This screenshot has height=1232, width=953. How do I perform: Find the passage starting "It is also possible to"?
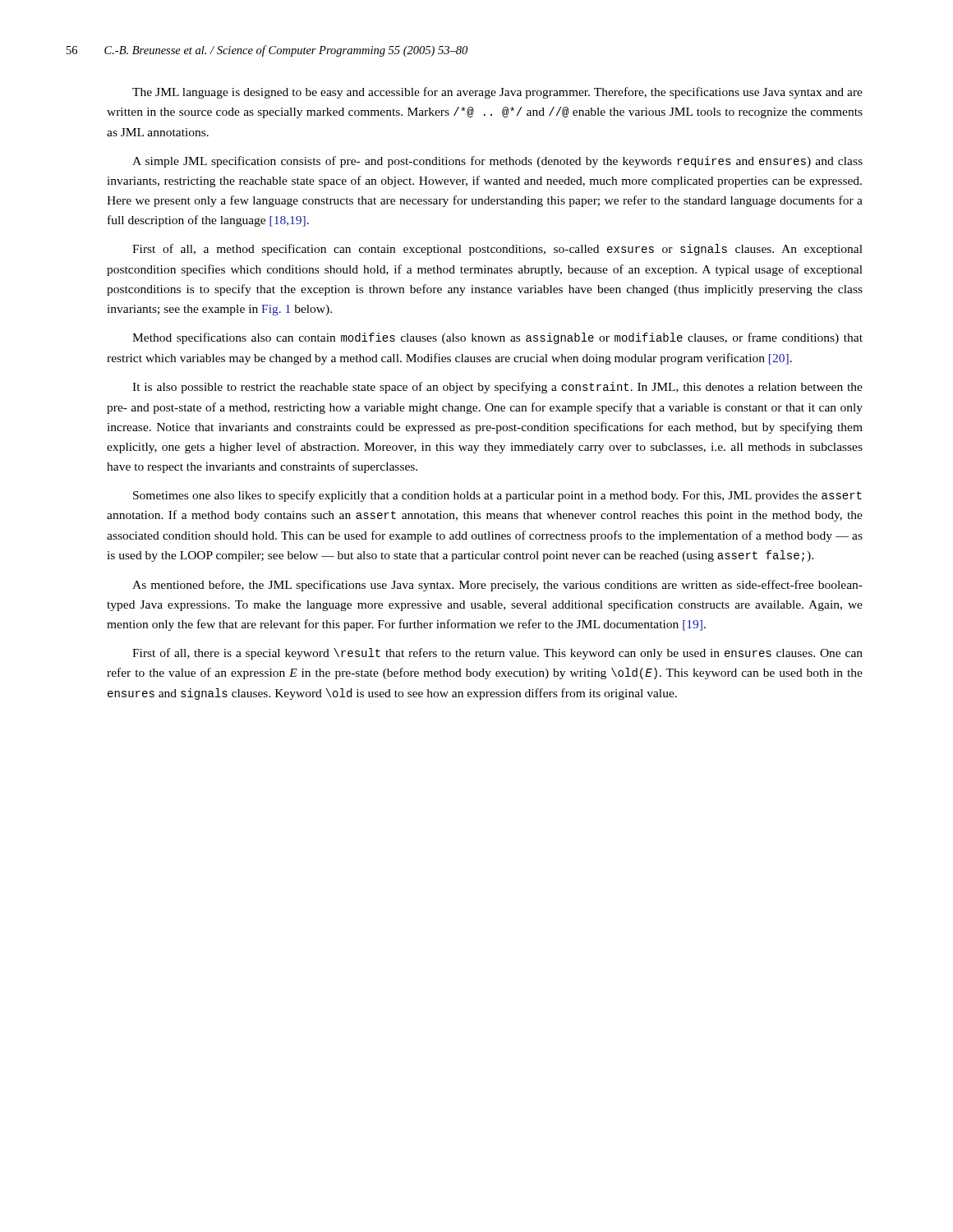(x=485, y=426)
